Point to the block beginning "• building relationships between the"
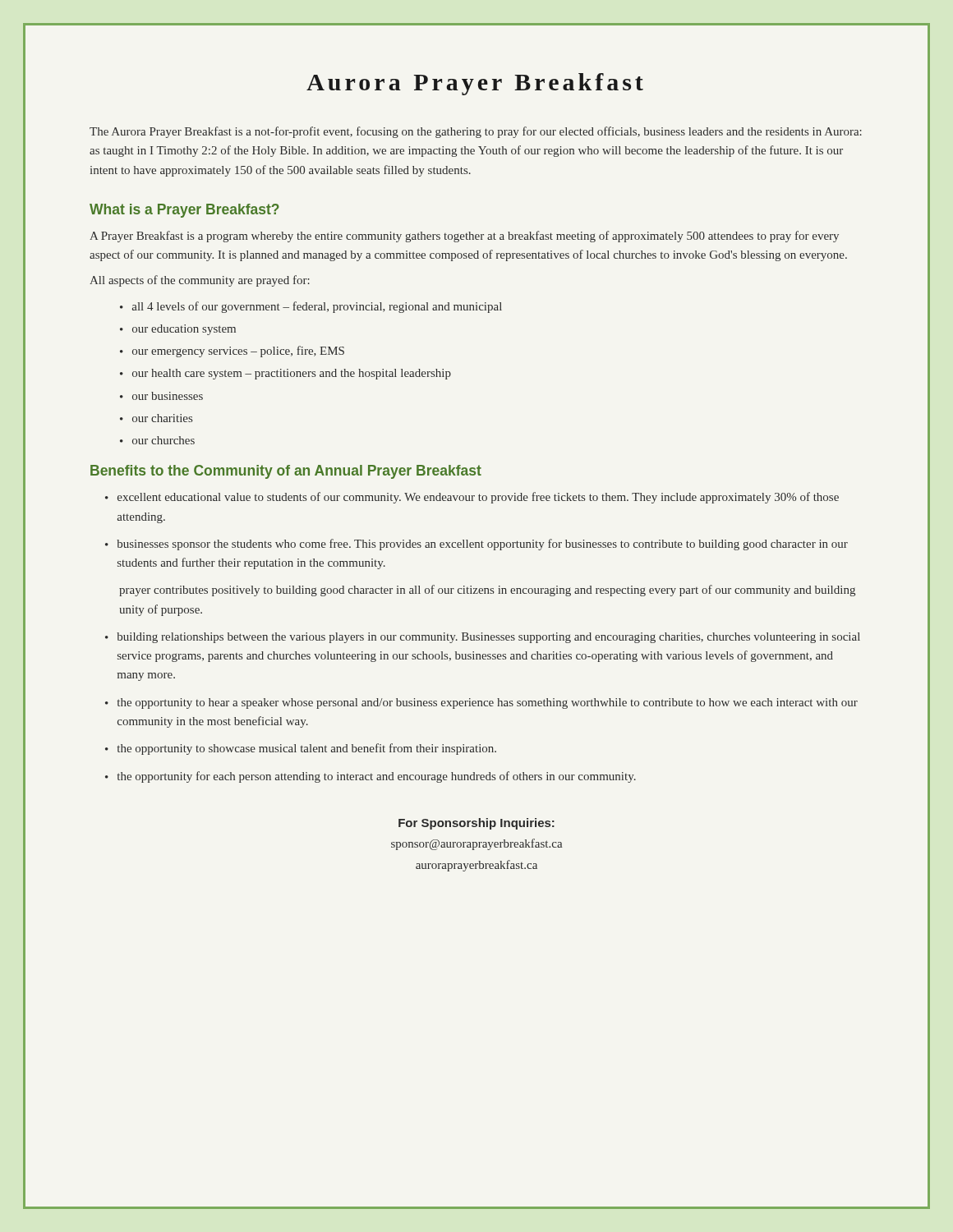 484,656
